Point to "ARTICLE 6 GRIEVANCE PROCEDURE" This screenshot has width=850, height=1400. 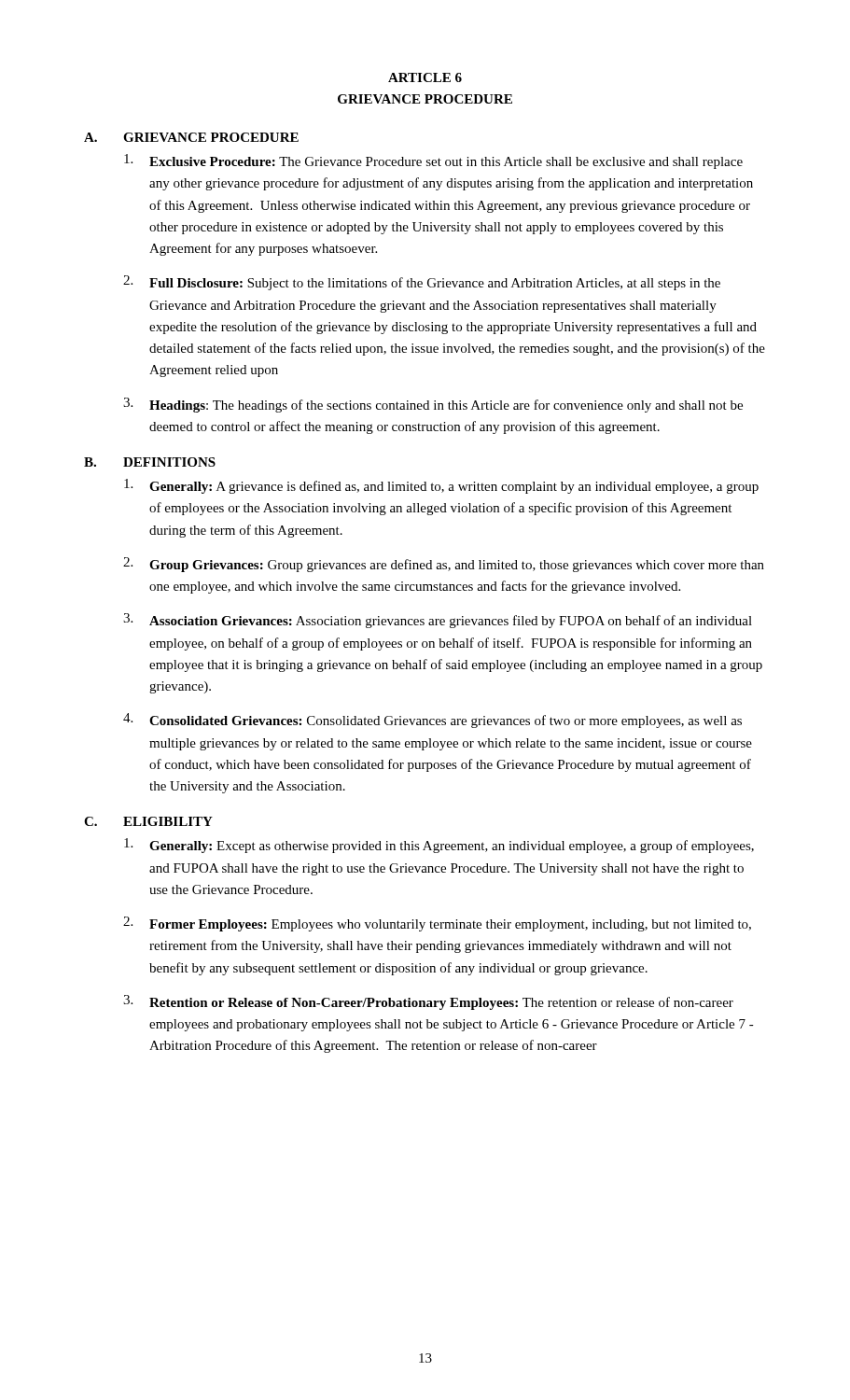click(425, 88)
